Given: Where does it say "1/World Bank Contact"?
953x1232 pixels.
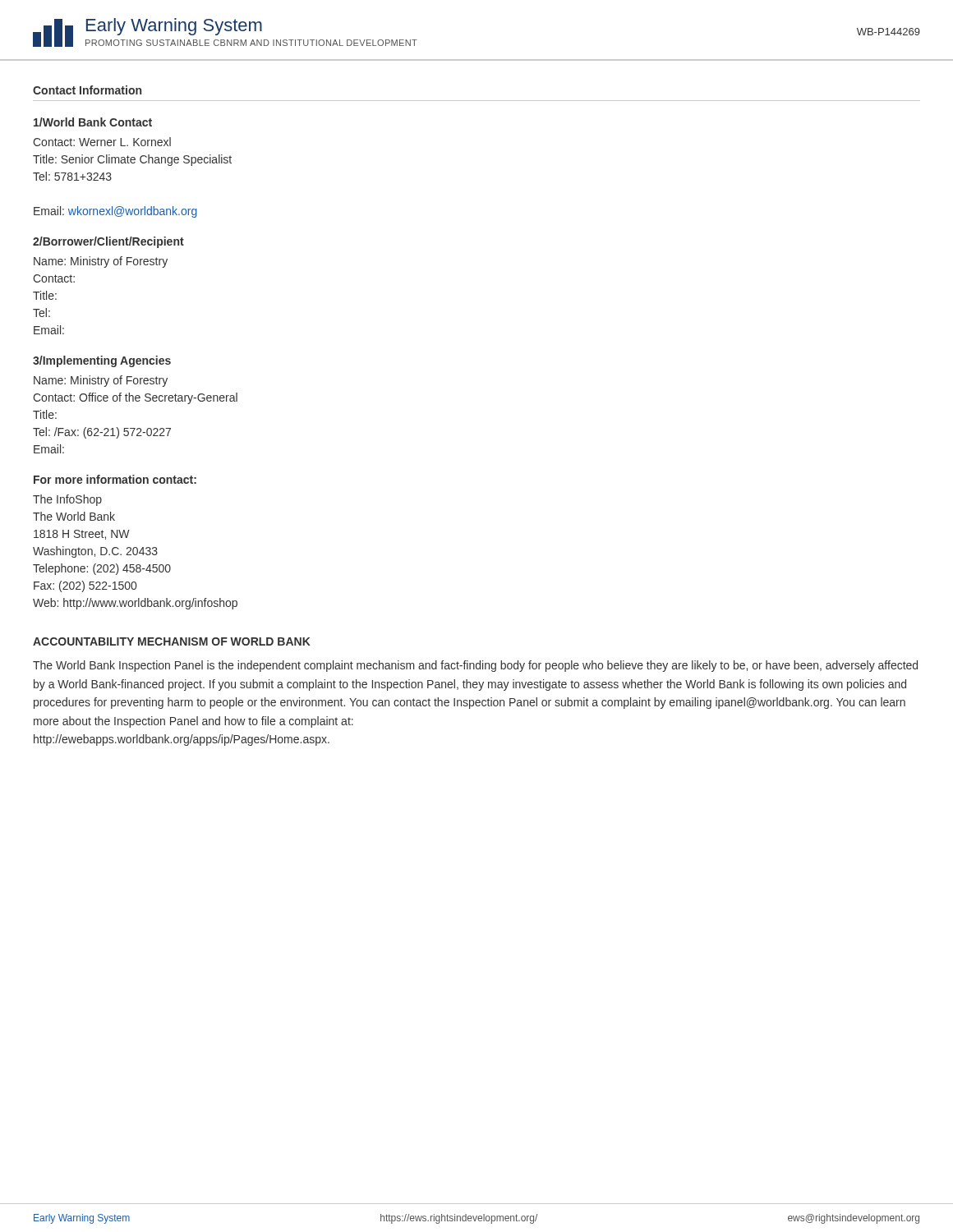Looking at the screenshot, I should click(x=93, y=123).
